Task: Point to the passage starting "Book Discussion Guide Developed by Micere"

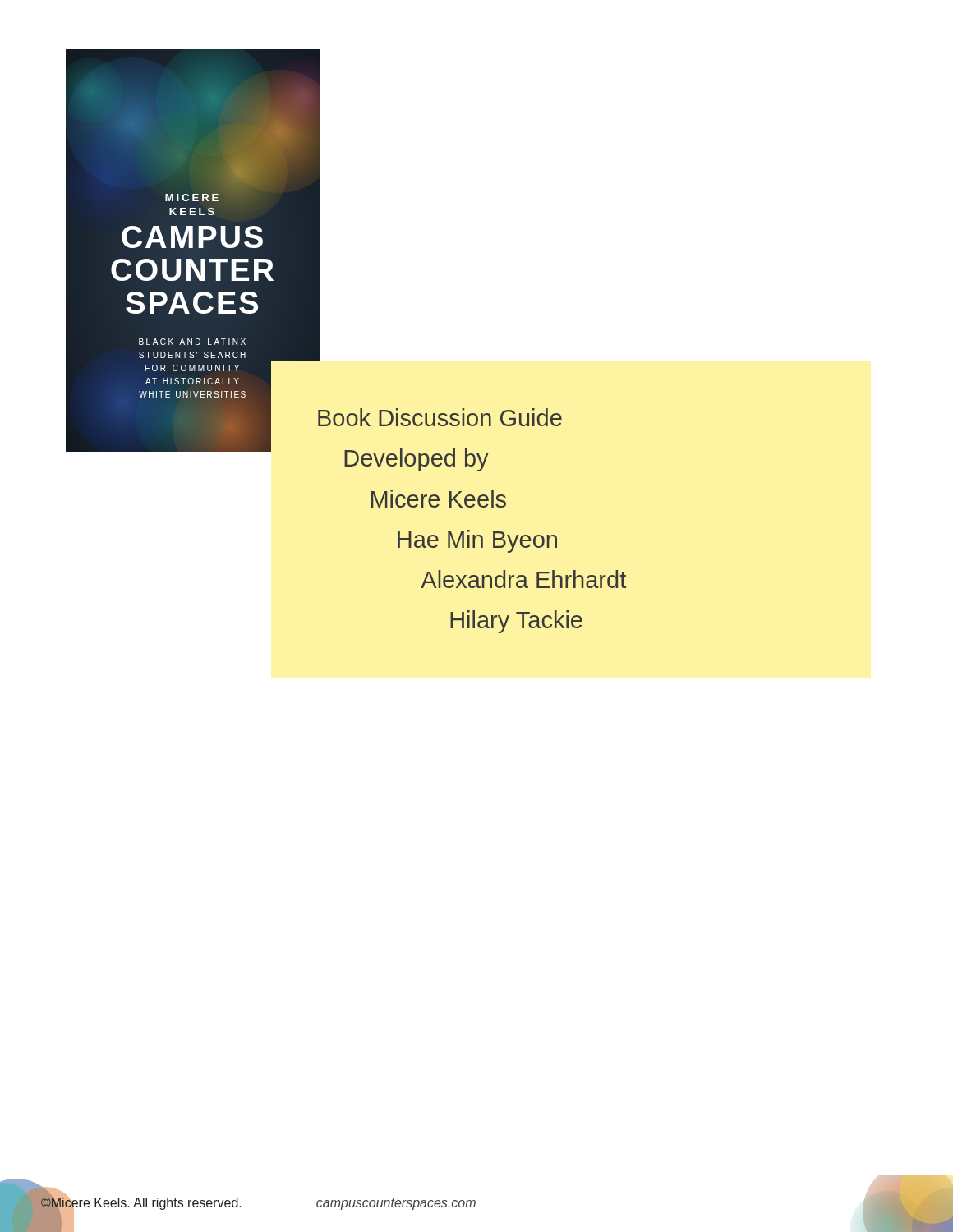Action: tap(440, 417)
